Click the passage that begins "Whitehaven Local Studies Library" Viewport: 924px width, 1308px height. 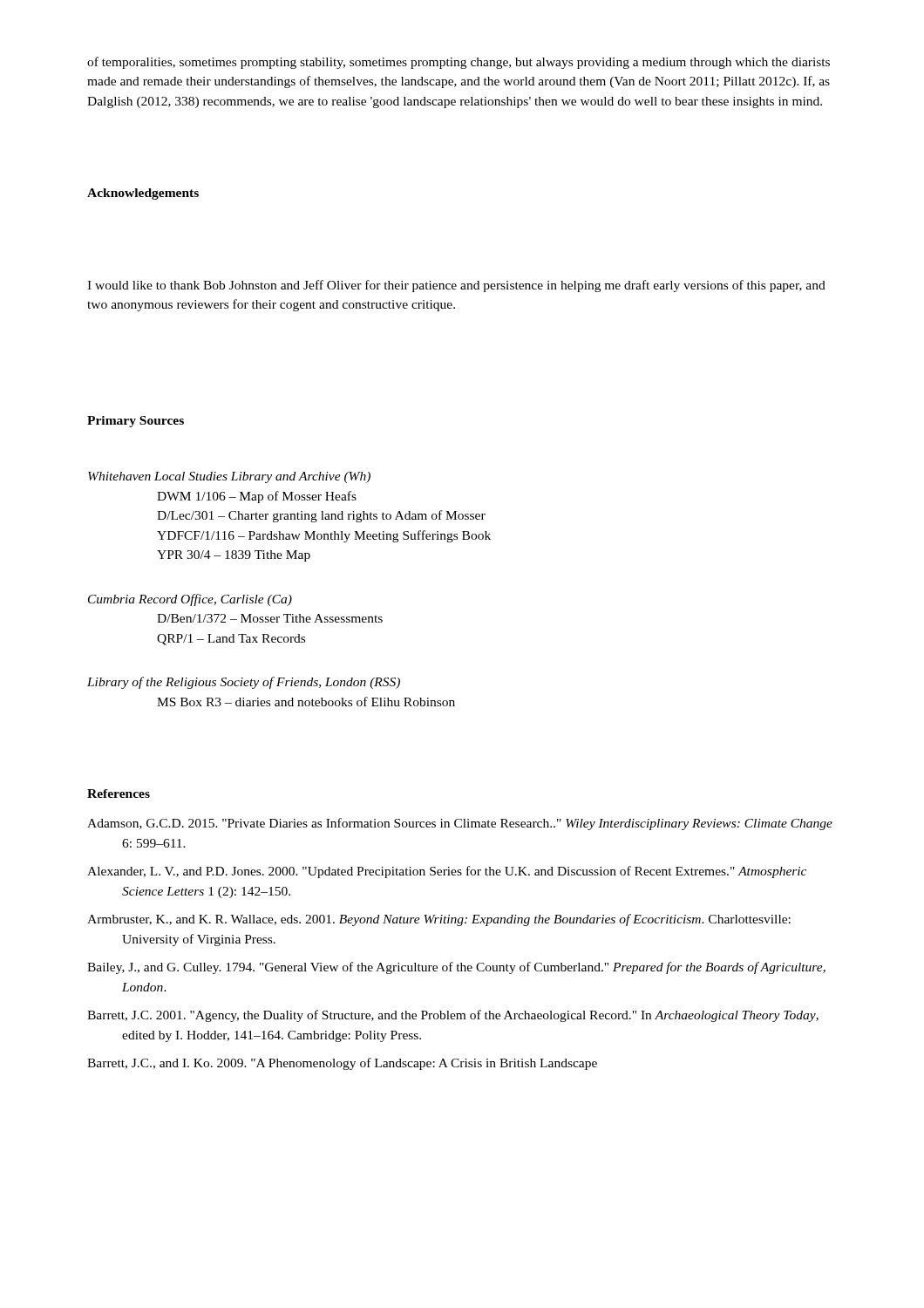[462, 516]
